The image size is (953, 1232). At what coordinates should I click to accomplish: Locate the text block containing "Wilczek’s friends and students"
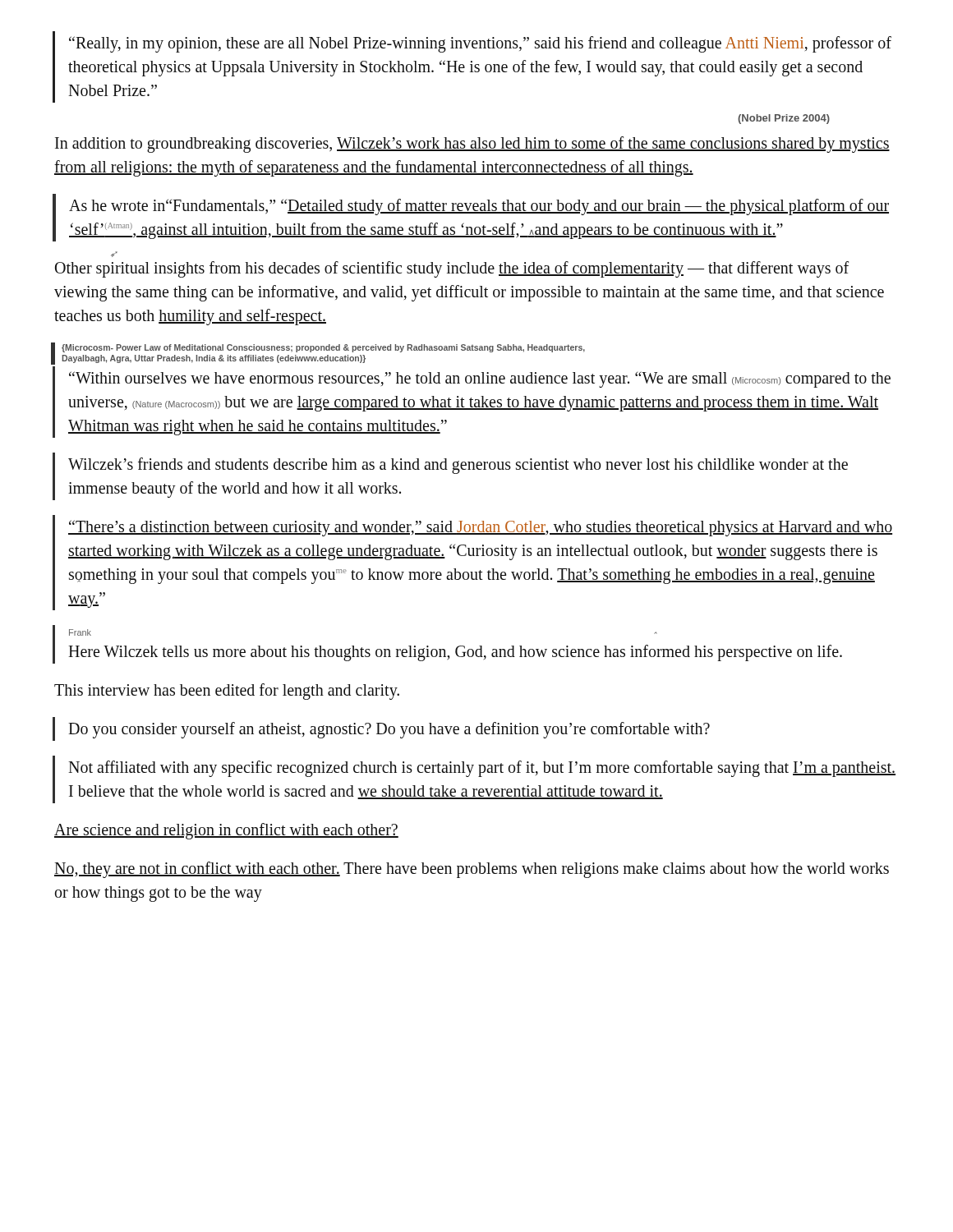[458, 476]
